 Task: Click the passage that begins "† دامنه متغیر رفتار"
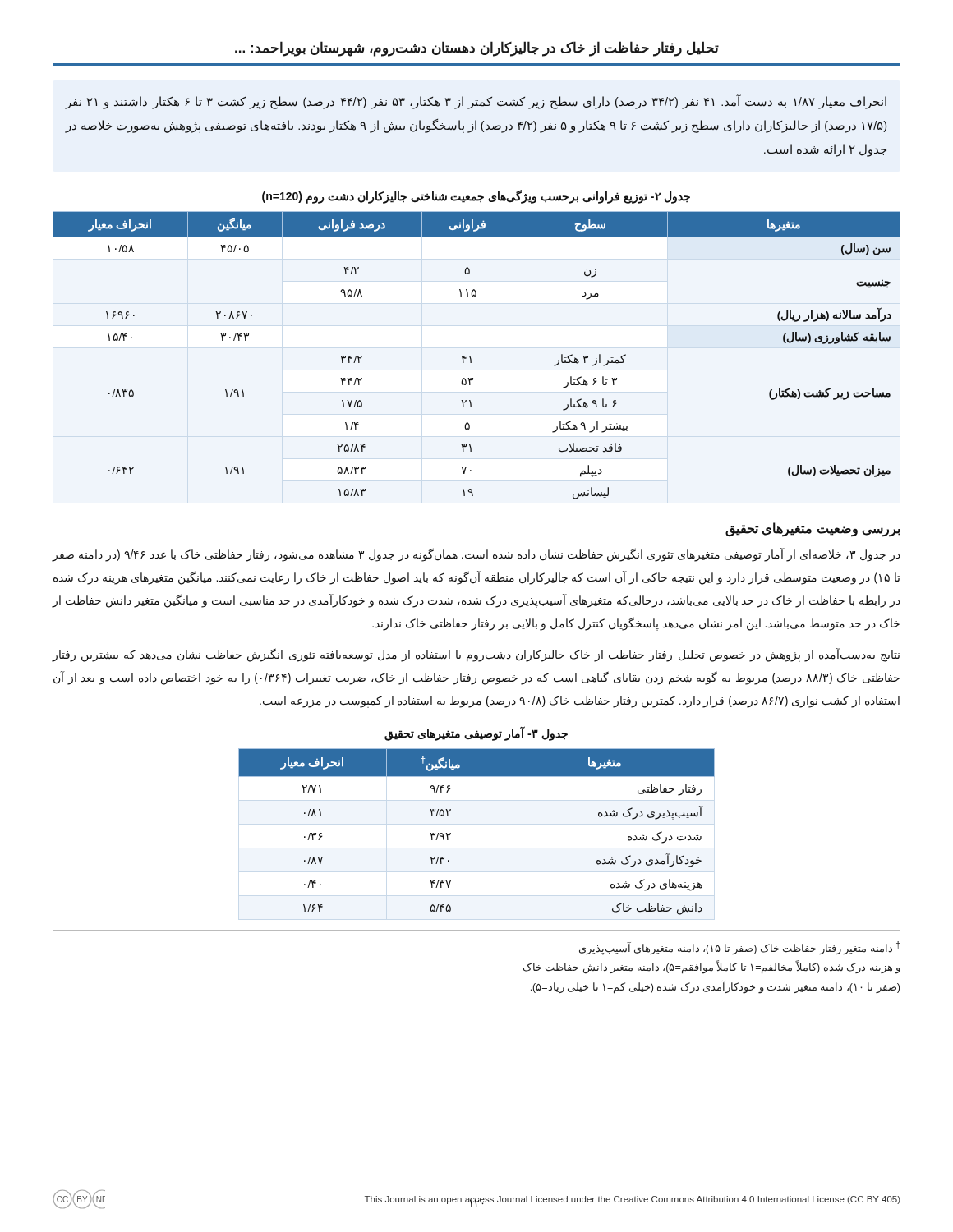pos(711,967)
